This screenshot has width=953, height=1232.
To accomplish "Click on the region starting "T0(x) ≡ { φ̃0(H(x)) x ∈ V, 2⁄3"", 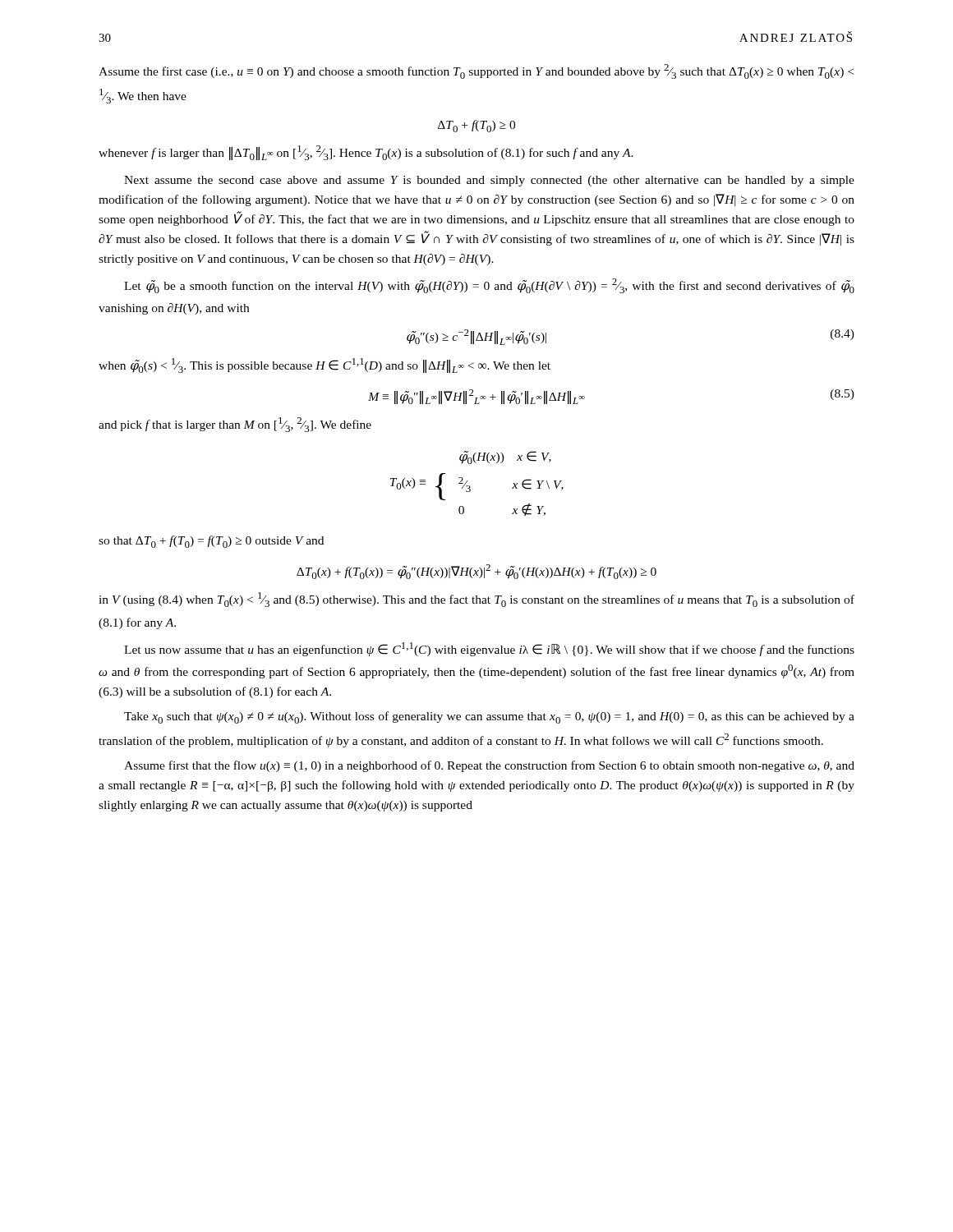I will click(x=476, y=484).
